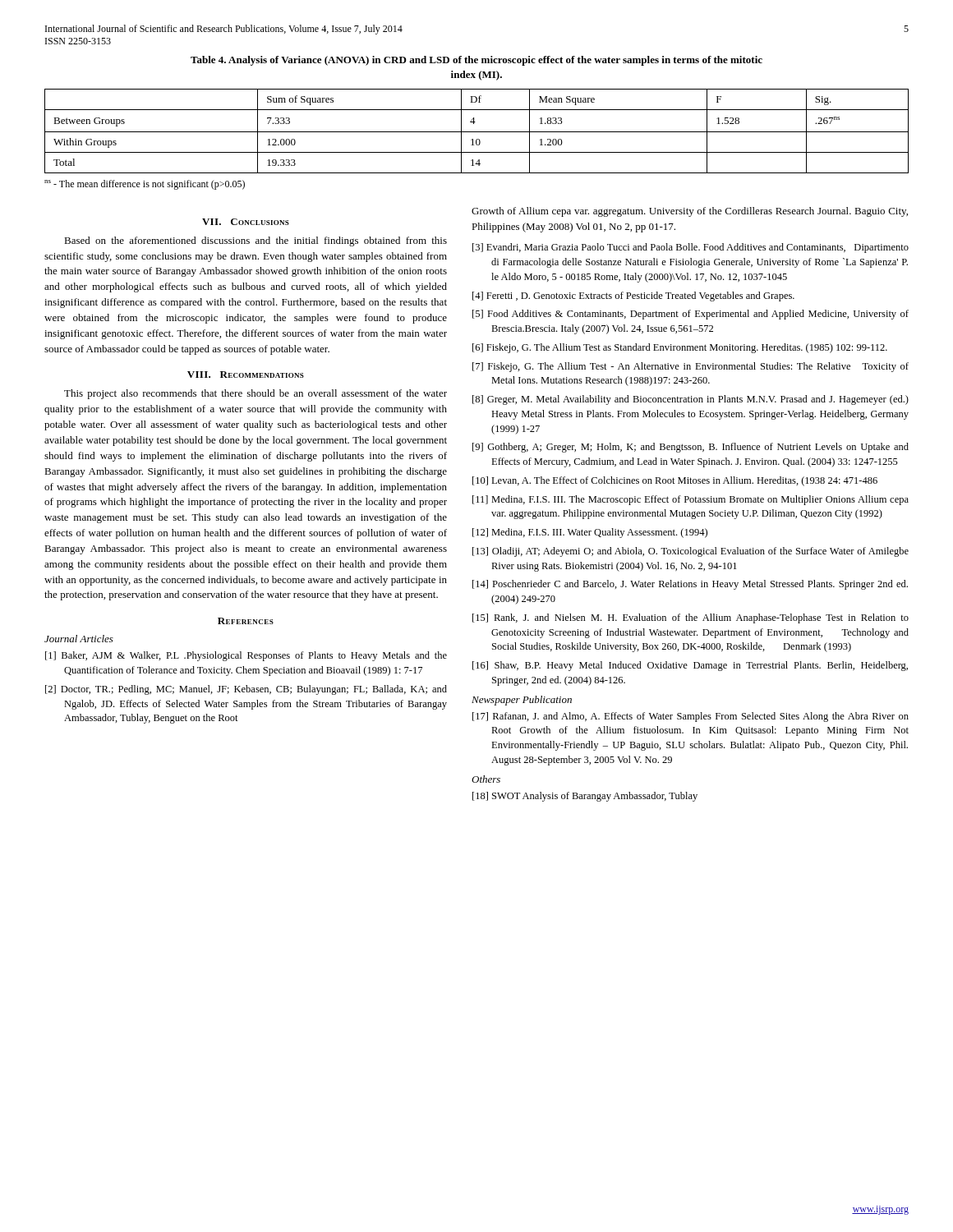953x1232 pixels.
Task: Find the caption on this page that starts "Table 4. Analysis of"
Action: 476,67
